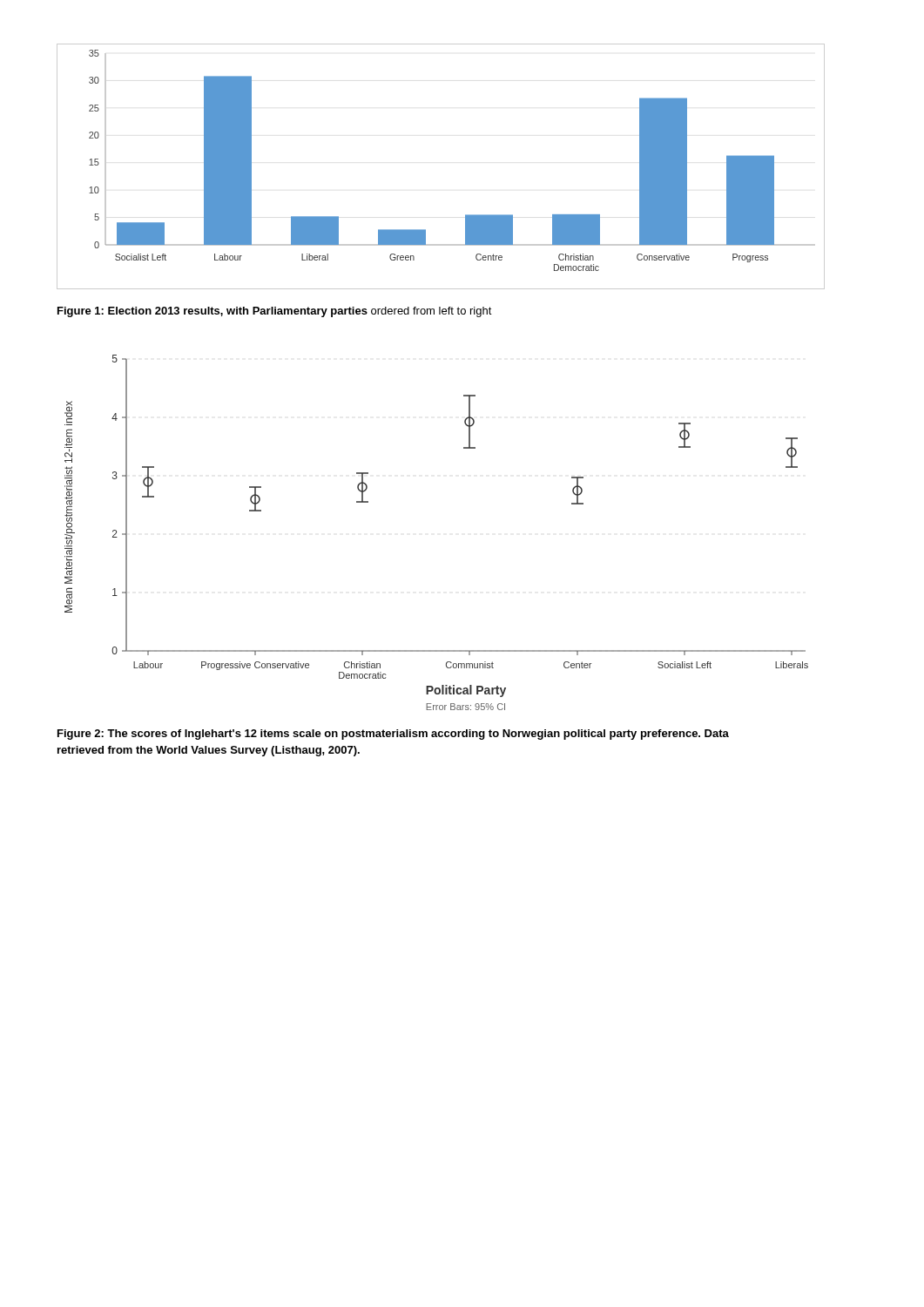Click on the caption containing "Figure 1: Election 2013 results,"

point(274,311)
